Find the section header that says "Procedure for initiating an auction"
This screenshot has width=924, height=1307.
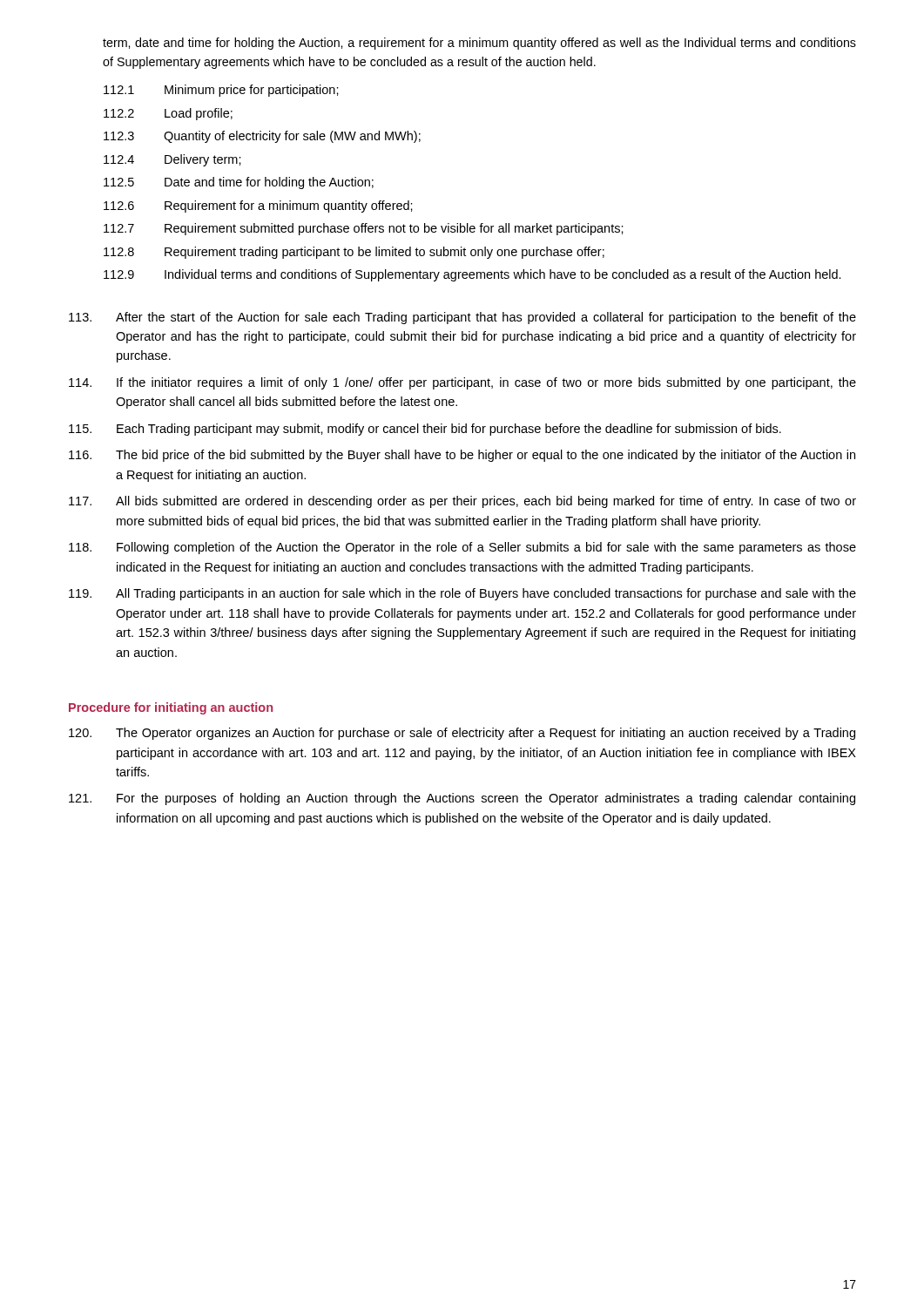coord(171,708)
